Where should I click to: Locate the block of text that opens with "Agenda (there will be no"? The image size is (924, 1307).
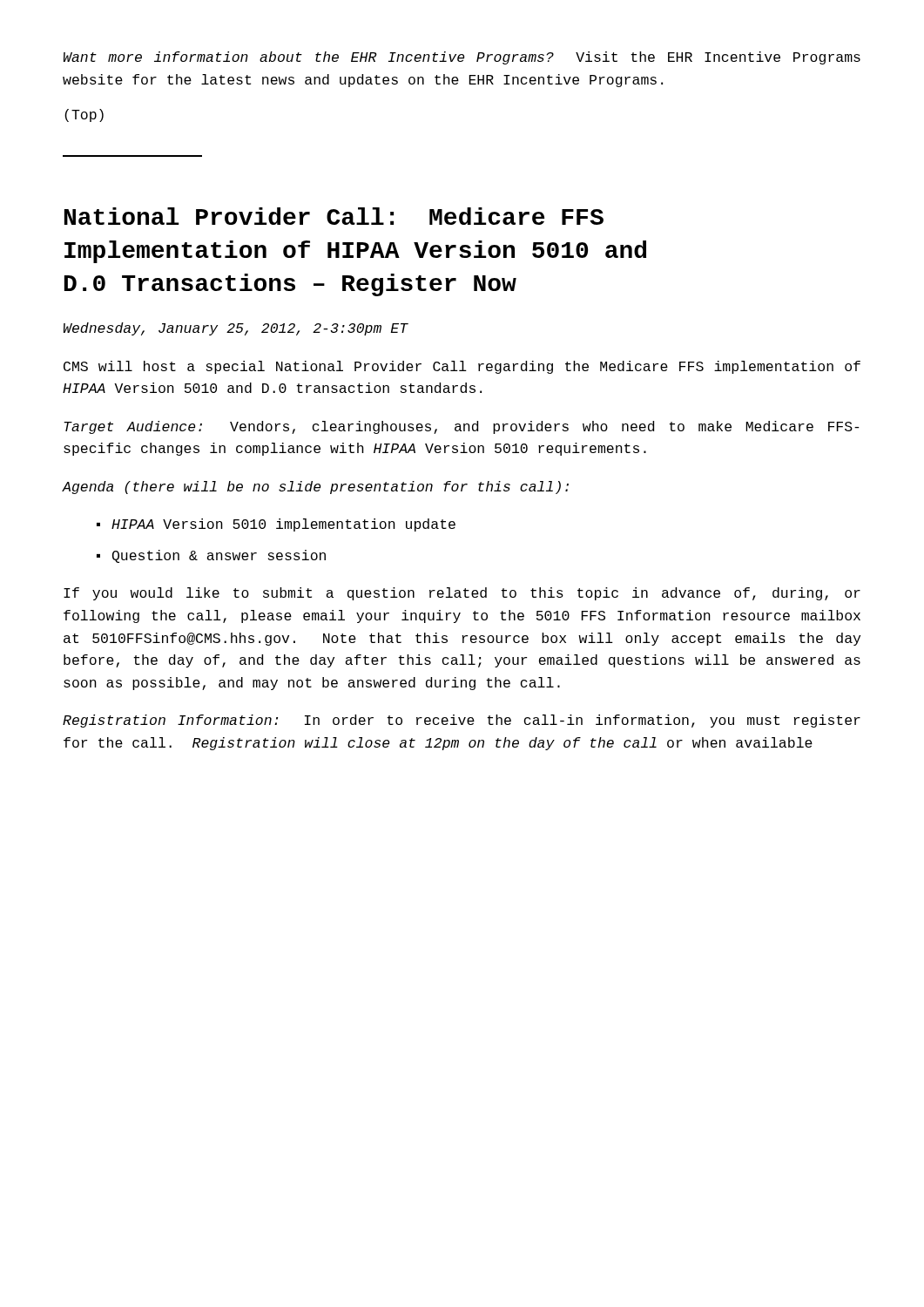click(x=317, y=487)
